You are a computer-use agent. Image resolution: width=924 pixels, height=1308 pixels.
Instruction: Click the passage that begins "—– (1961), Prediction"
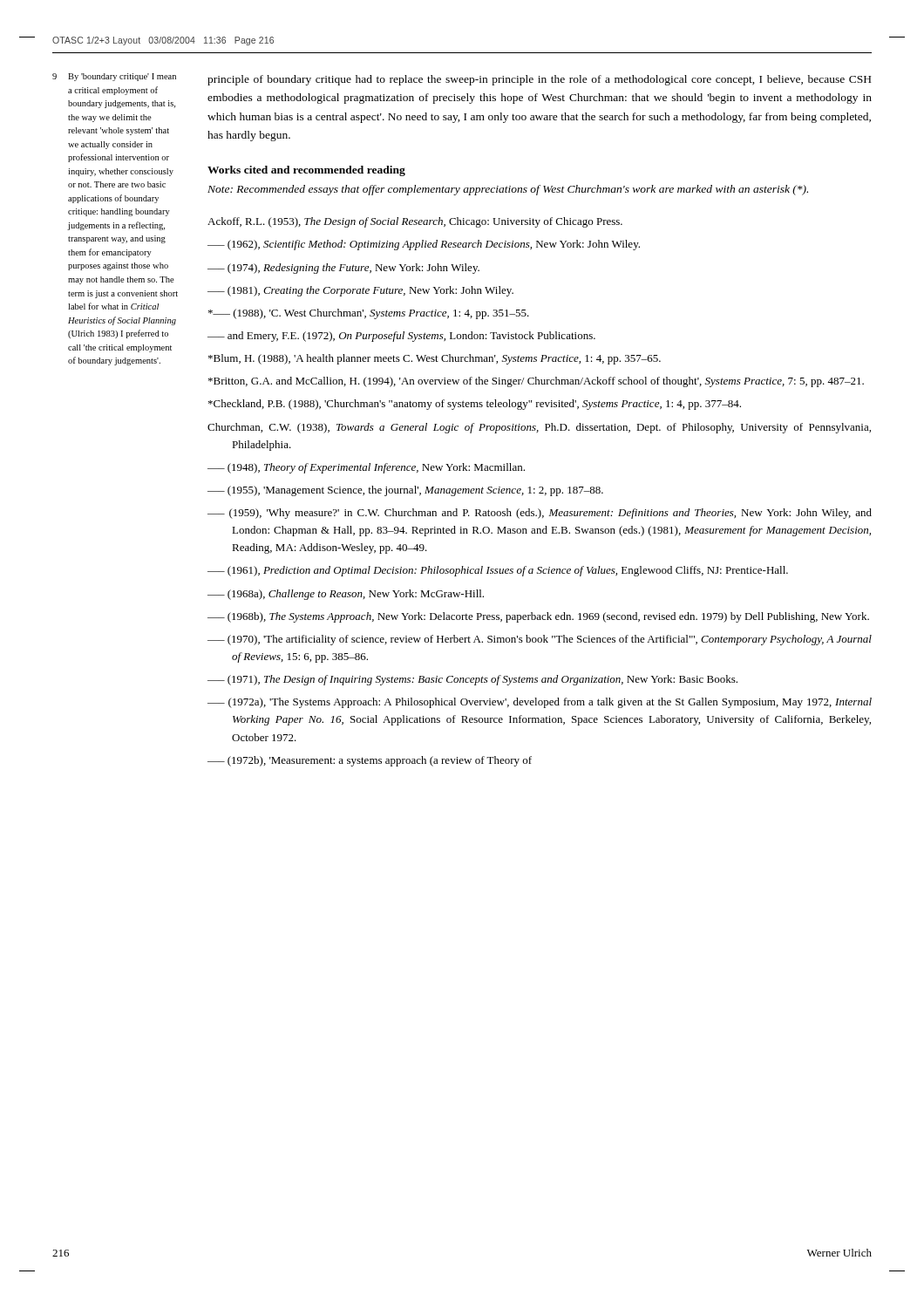(x=498, y=570)
